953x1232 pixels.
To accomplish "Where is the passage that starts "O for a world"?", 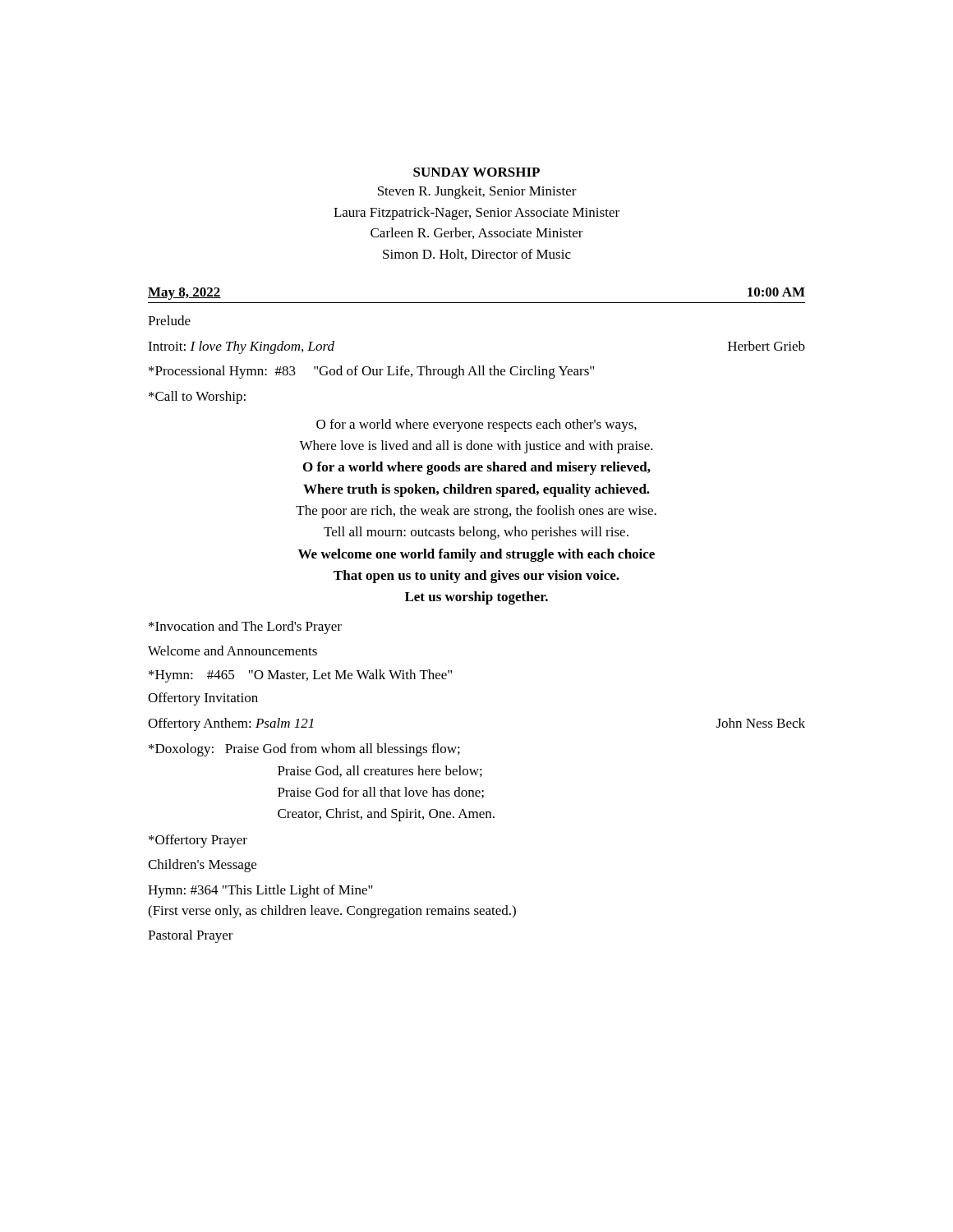I will point(476,510).
